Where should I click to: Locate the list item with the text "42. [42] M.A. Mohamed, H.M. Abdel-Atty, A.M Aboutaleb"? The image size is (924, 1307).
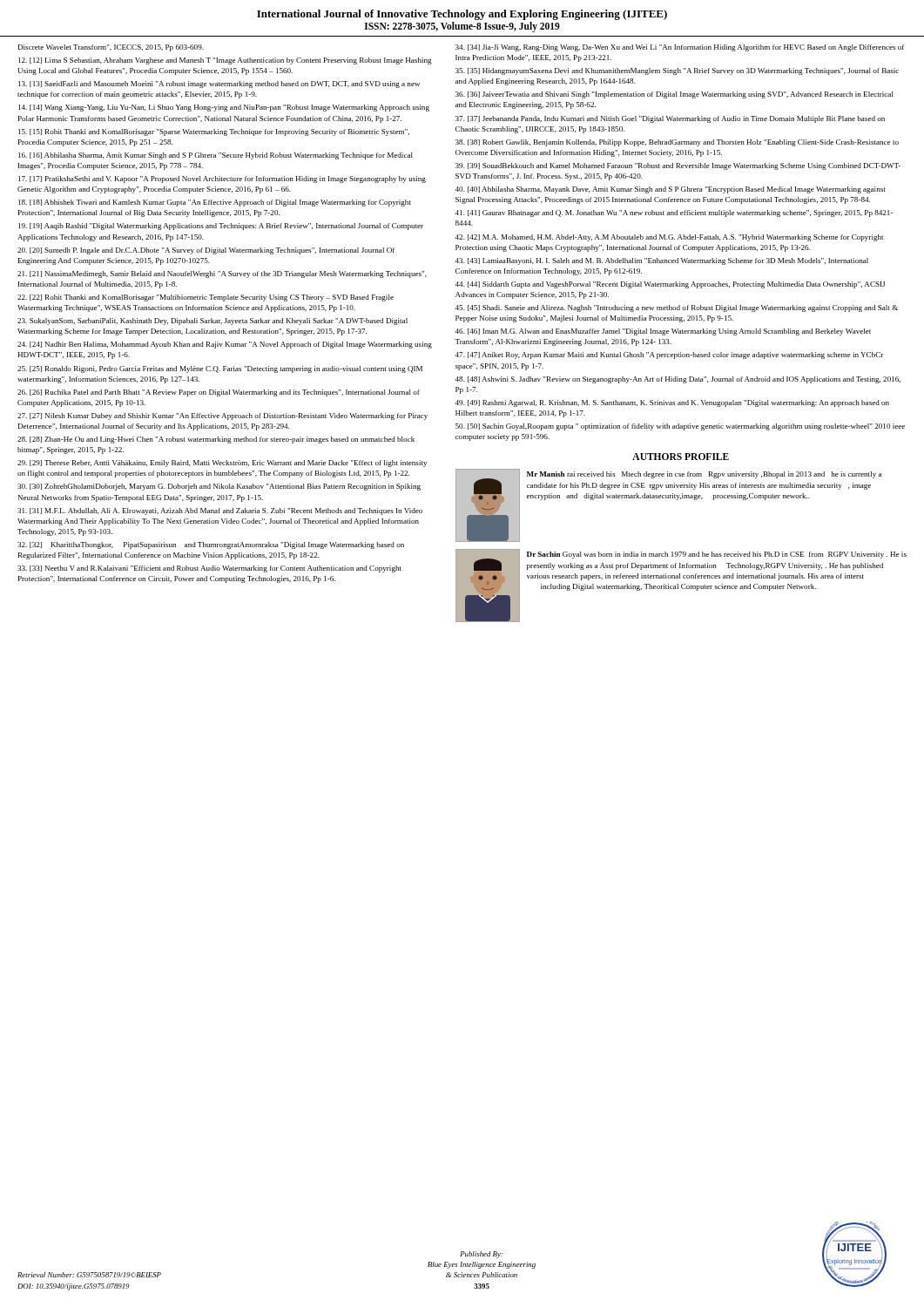click(669, 242)
